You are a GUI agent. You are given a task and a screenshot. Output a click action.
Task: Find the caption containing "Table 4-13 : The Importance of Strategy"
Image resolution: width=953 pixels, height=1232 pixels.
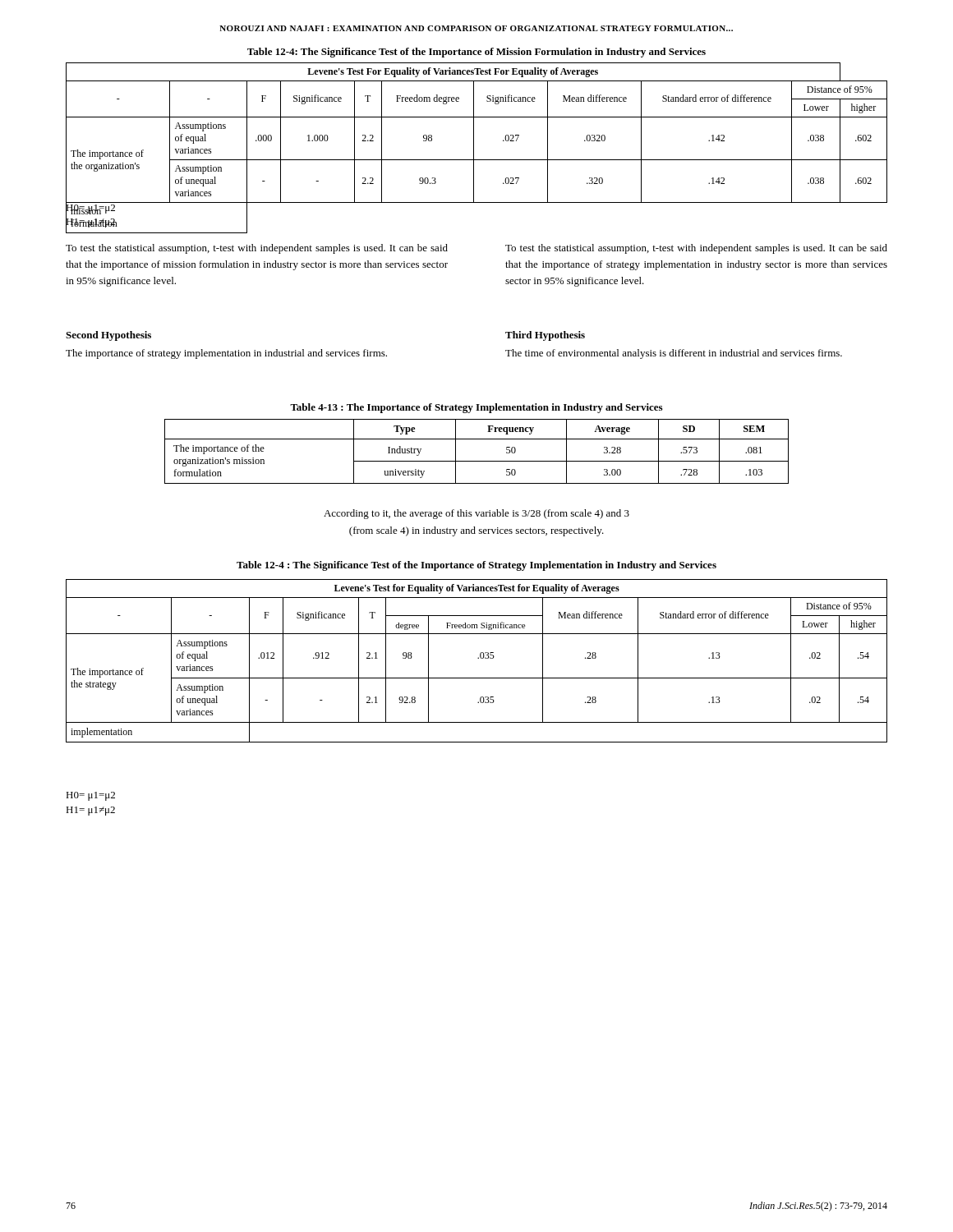(x=476, y=407)
